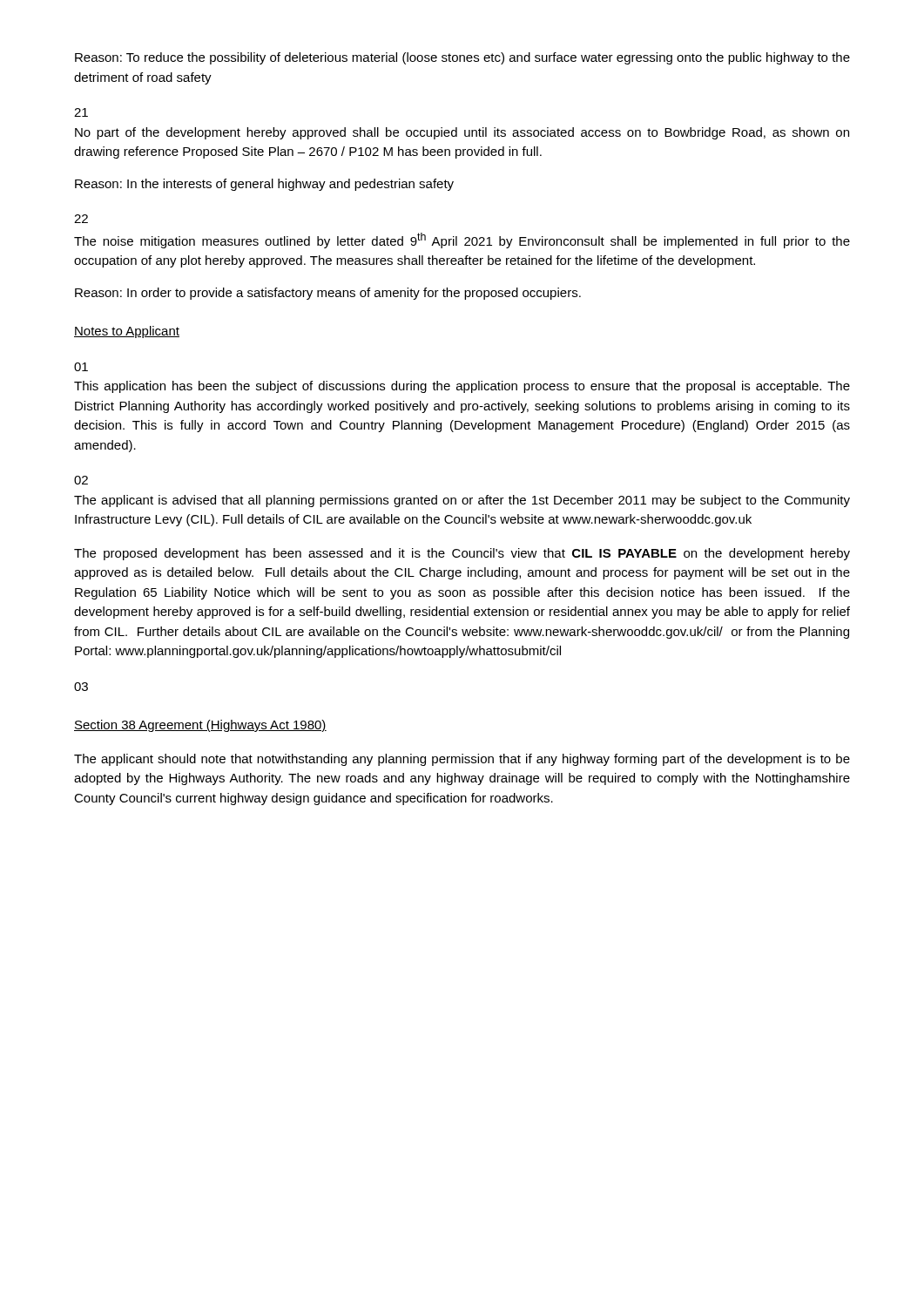Where is the passage that starts "Reason: To reduce the possibility of deleterious material"?

[462, 67]
